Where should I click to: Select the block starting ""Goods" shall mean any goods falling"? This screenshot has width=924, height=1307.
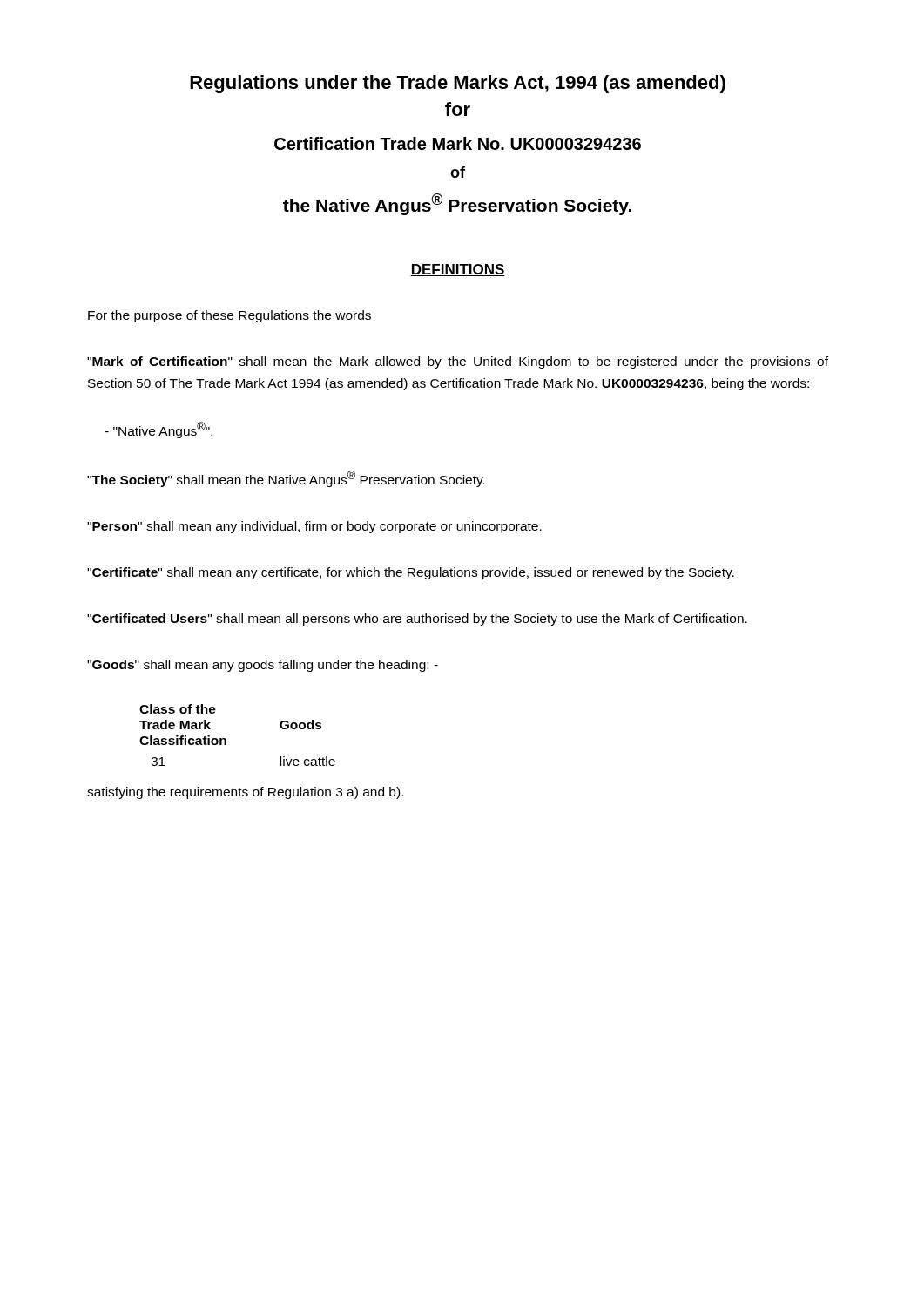point(263,664)
